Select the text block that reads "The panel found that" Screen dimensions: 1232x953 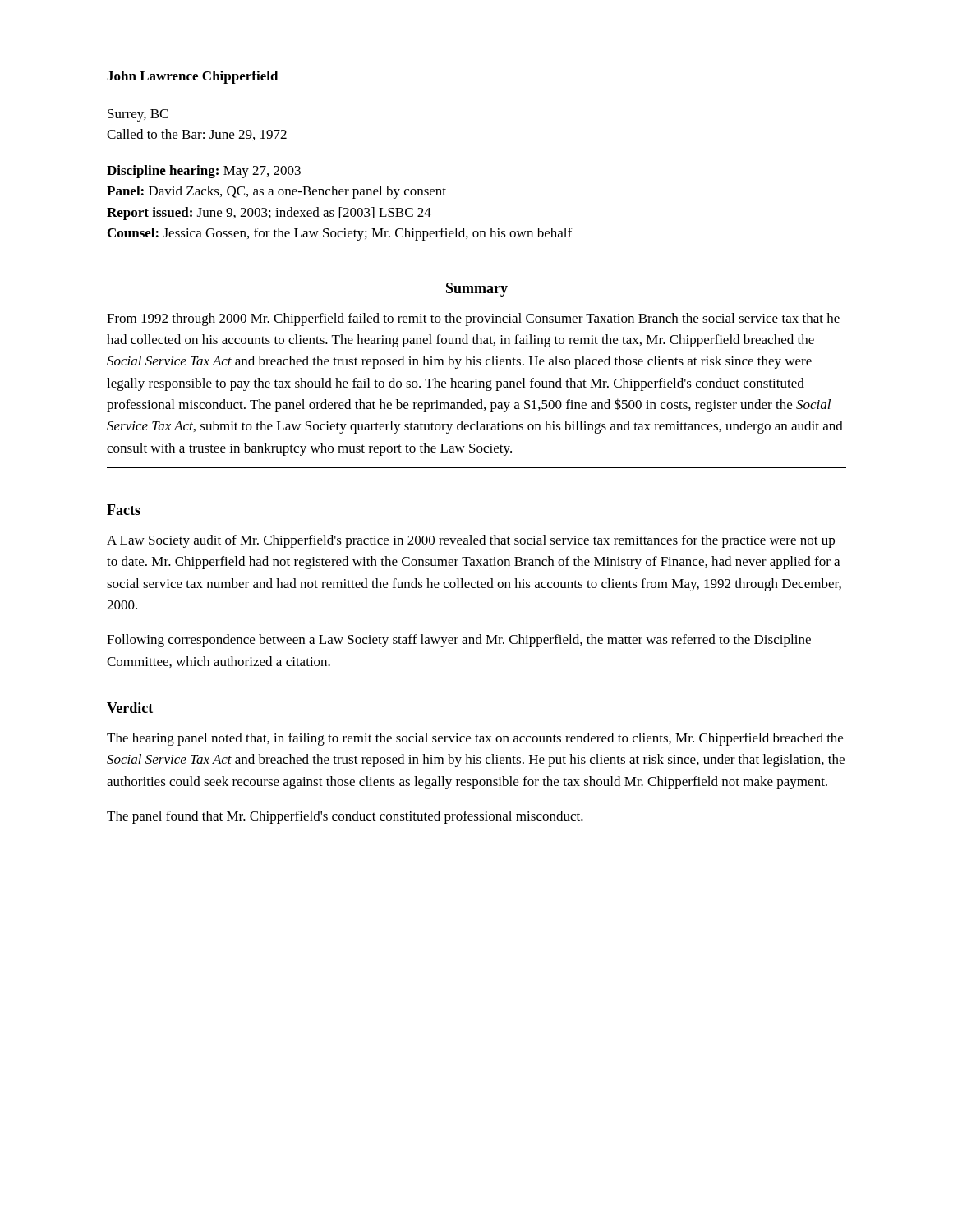click(345, 816)
